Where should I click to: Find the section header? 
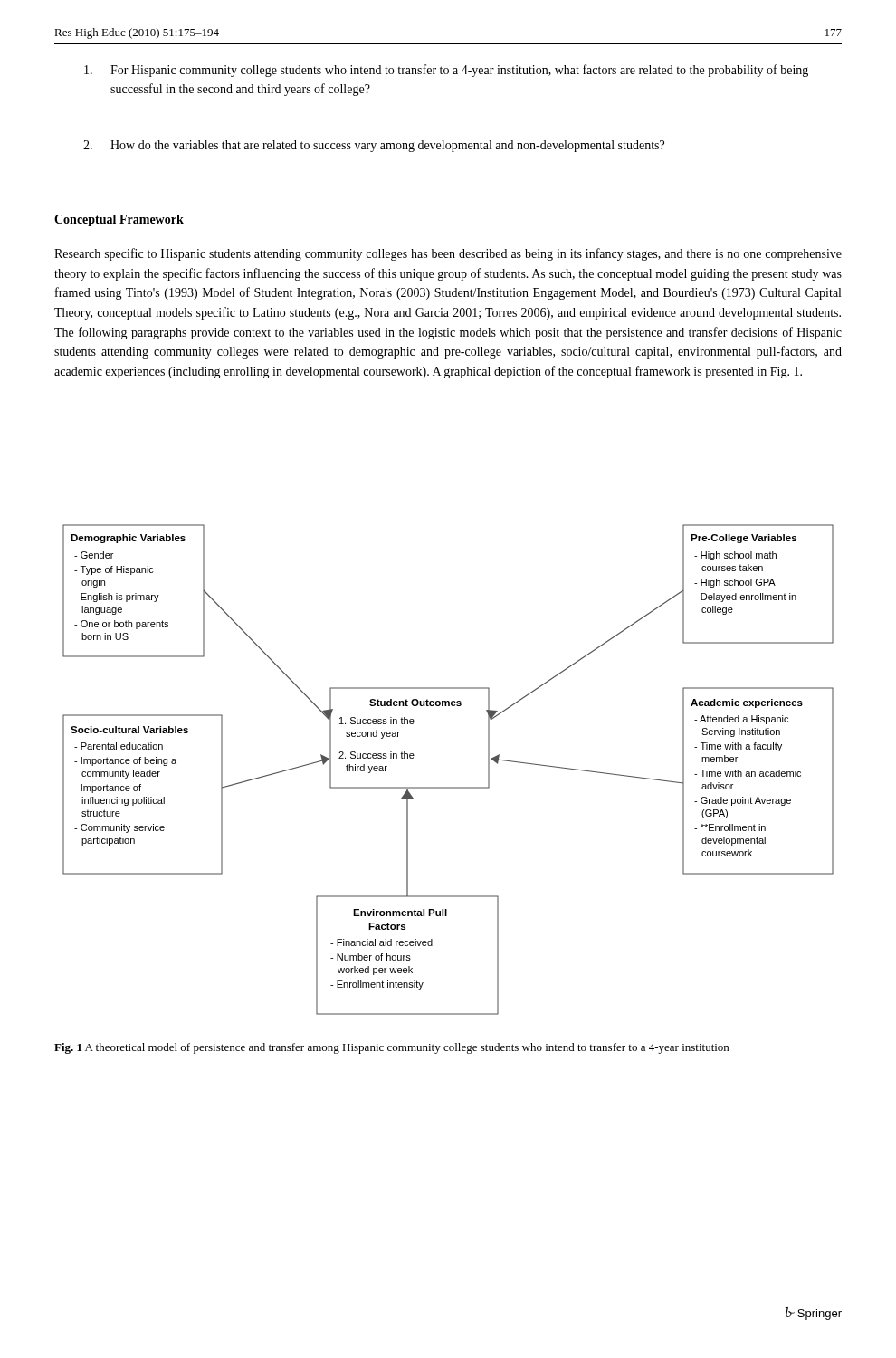(x=119, y=220)
